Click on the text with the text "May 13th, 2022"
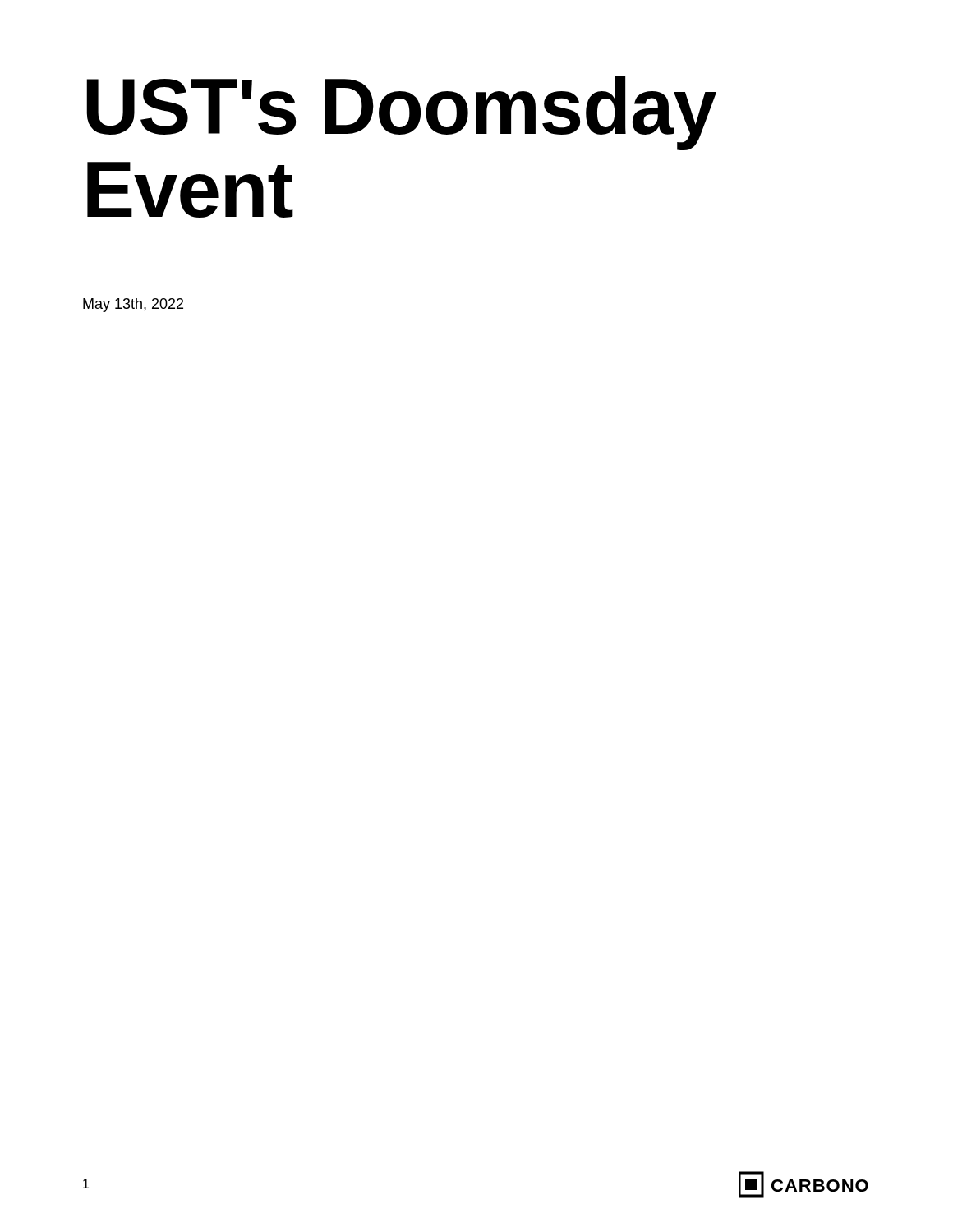The width and height of the screenshot is (953, 1232). pyautogui.click(x=133, y=304)
